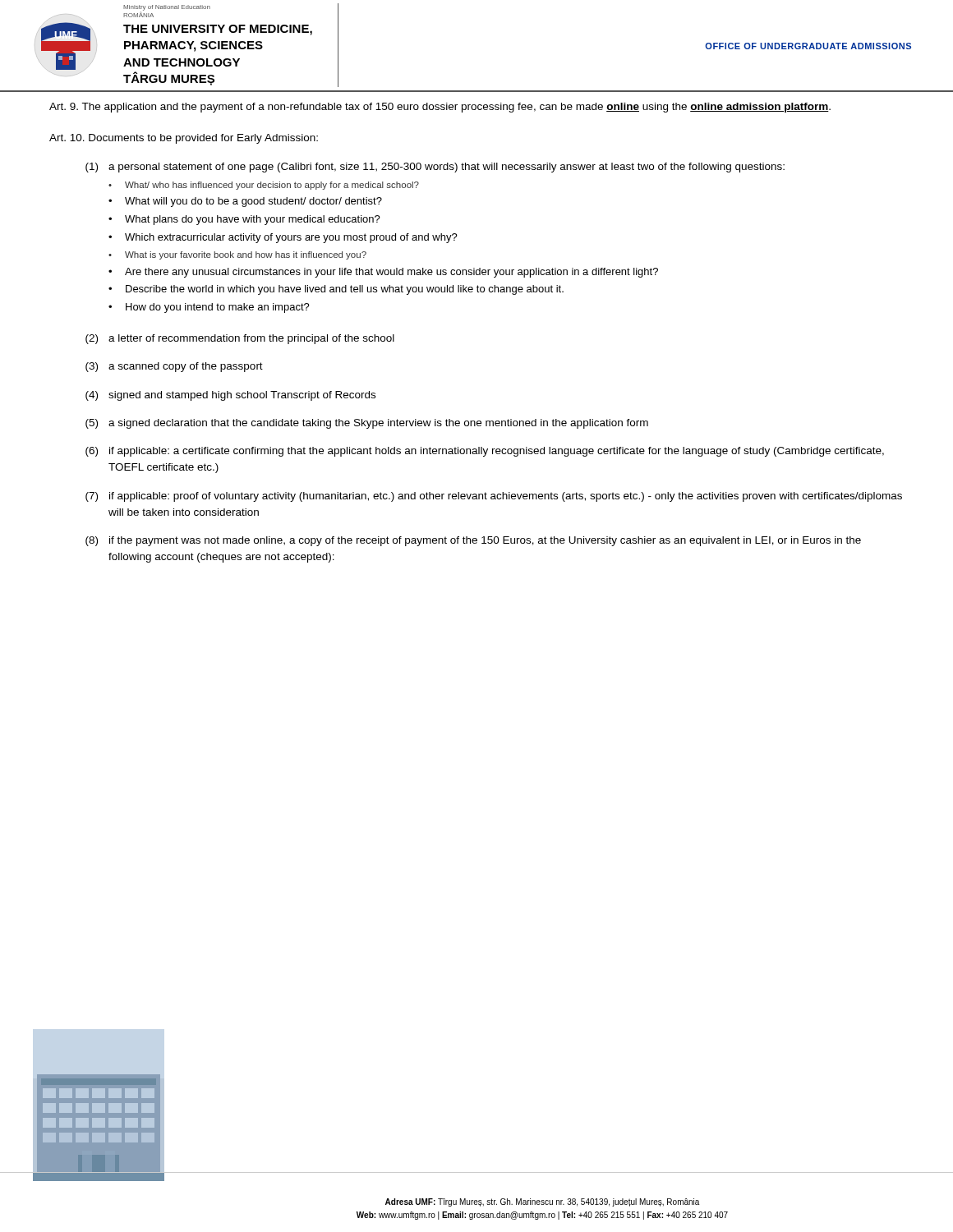Locate the list item that says "(1) a personal statement"

point(435,168)
